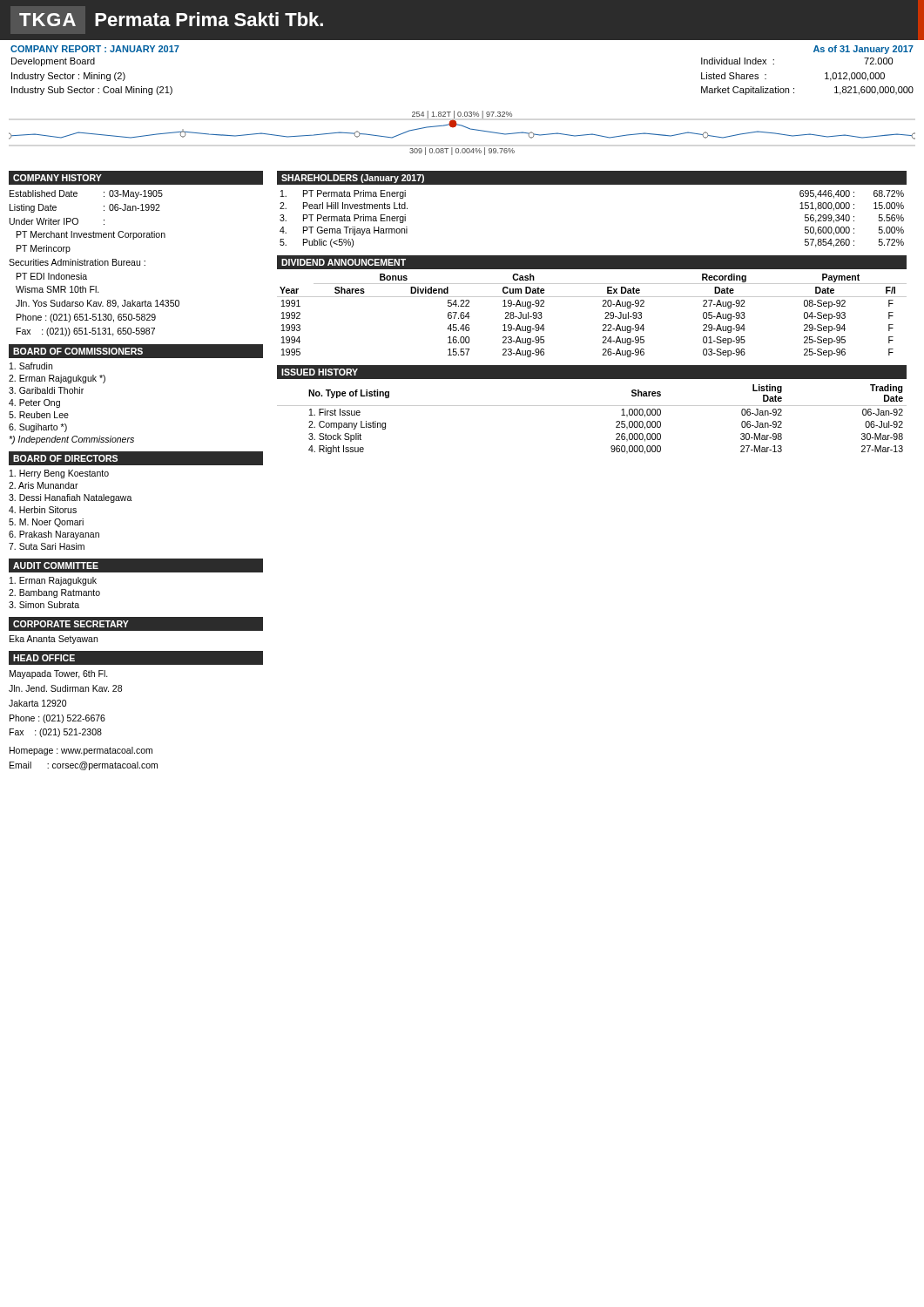This screenshot has height=1307, width=924.
Task: Locate the region starting "CORPORATE SECRETARY"
Action: (x=71, y=624)
